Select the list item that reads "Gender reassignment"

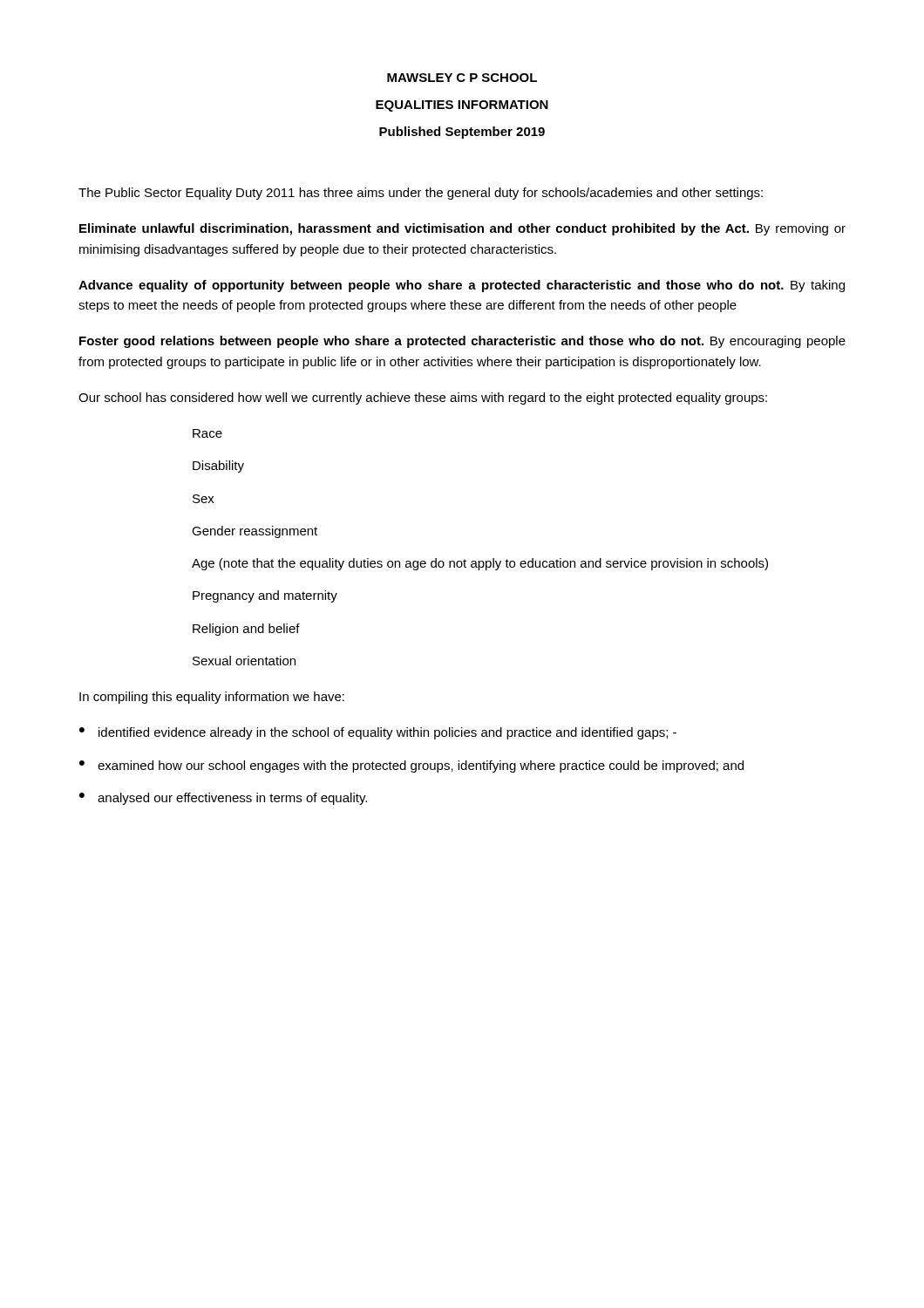255,530
